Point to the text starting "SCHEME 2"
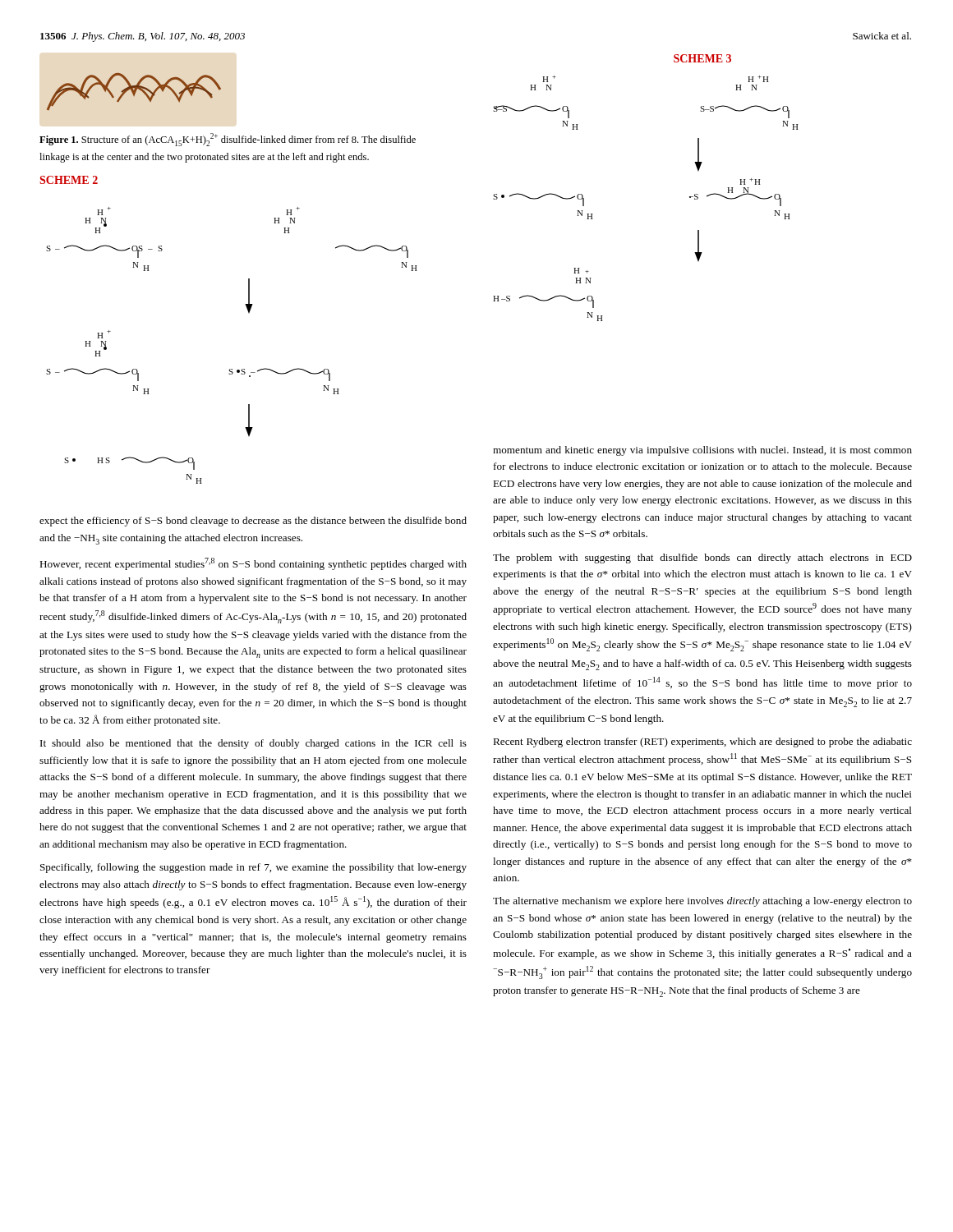The width and height of the screenshot is (953, 1232). pos(69,181)
